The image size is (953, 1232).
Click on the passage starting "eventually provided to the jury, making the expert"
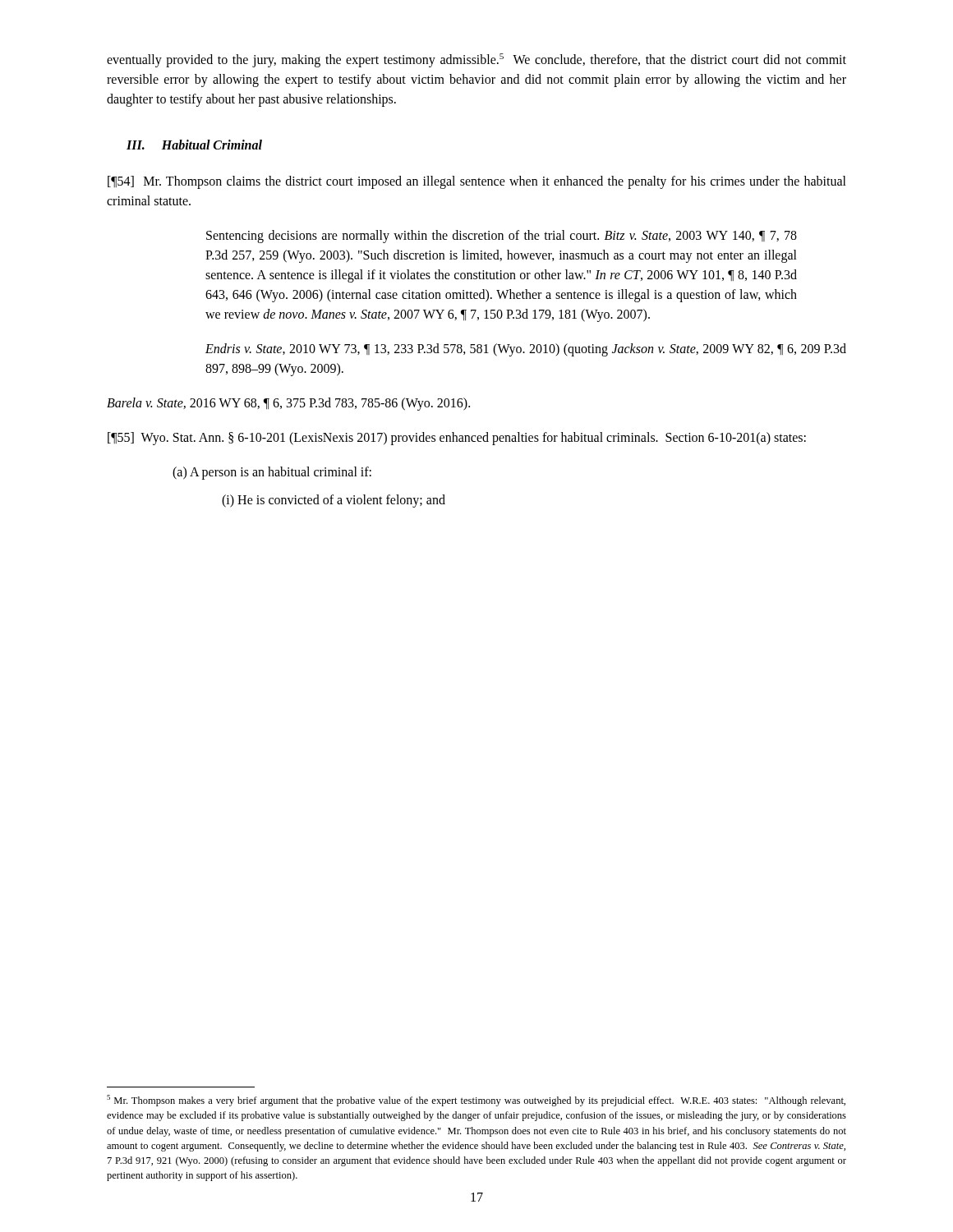pyautogui.click(x=476, y=79)
